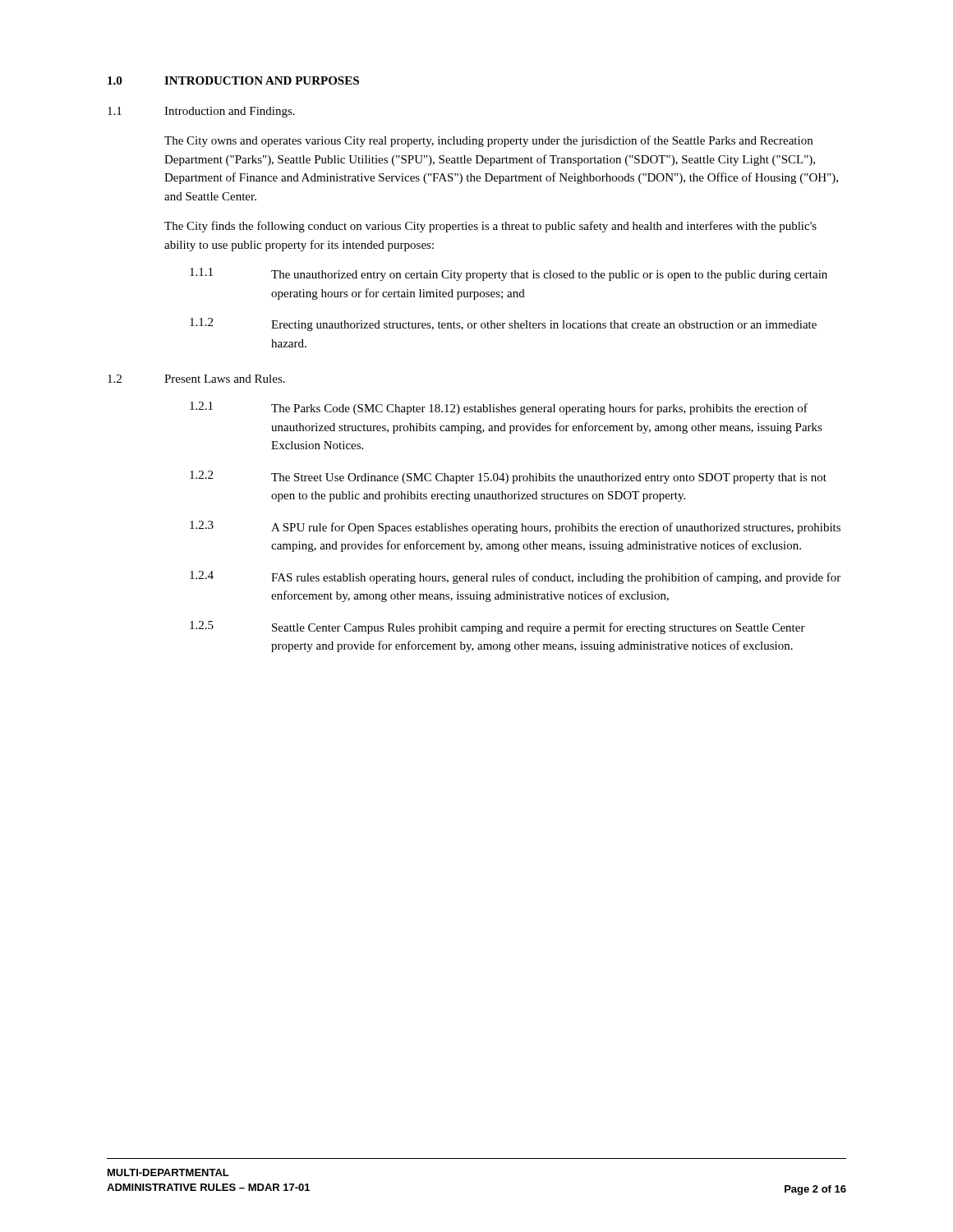Select the passage starting "The City owns and operates various City"

click(x=502, y=168)
